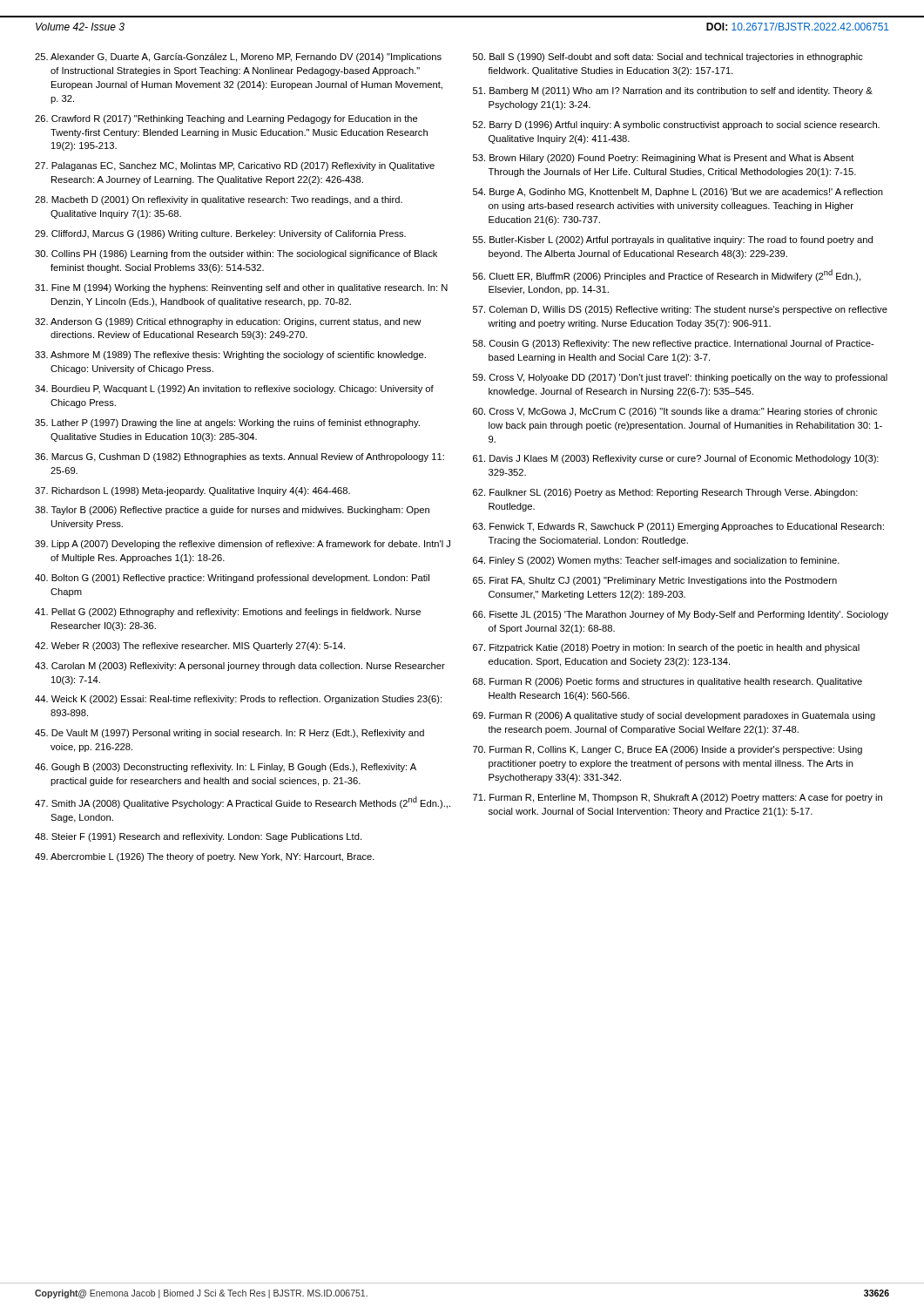Navigate to the region starting "64. Finley S (2002) Women"
Image resolution: width=924 pixels, height=1307 pixels.
click(x=656, y=560)
